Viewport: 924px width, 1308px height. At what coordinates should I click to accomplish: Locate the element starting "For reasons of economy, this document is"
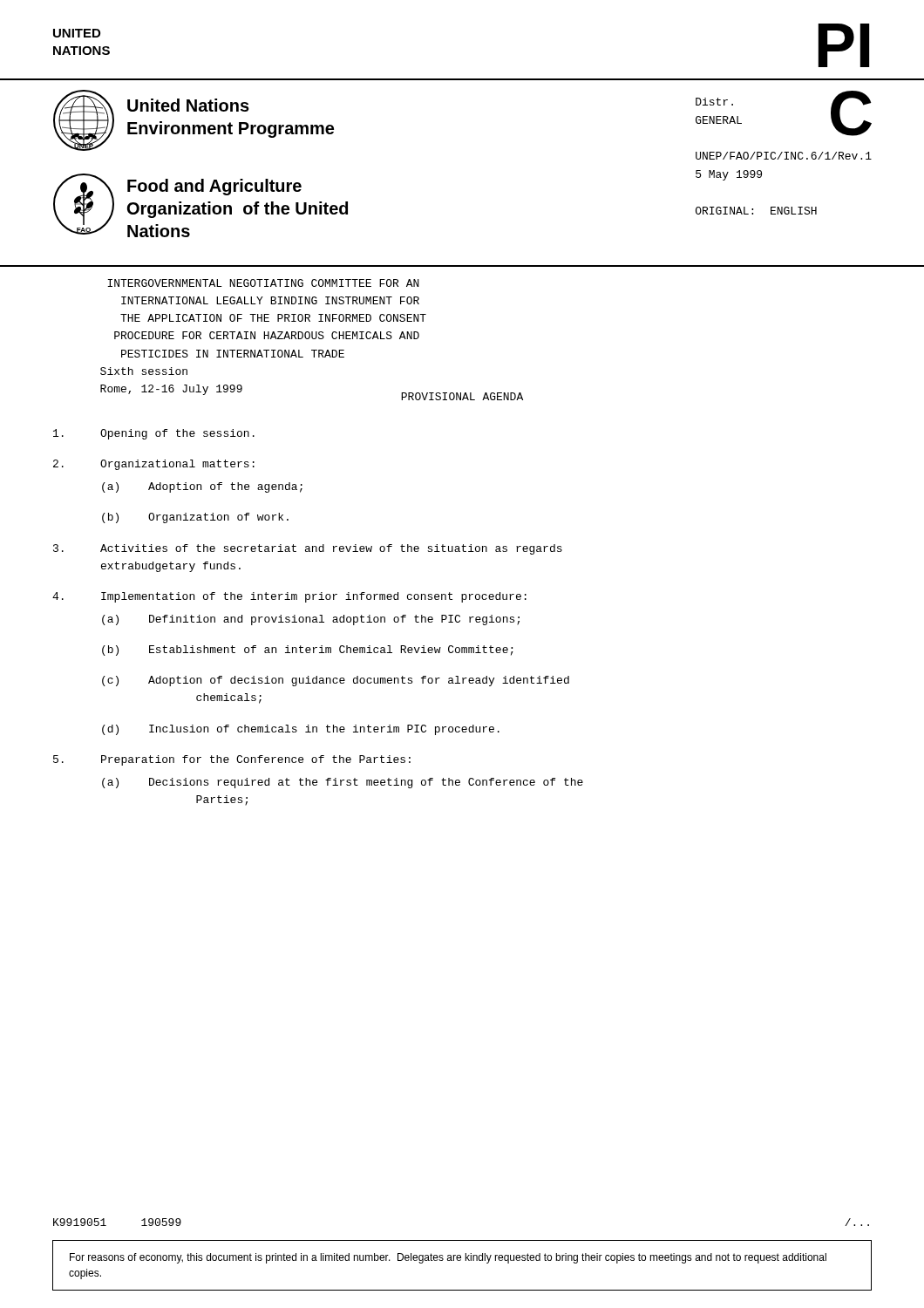[448, 1265]
